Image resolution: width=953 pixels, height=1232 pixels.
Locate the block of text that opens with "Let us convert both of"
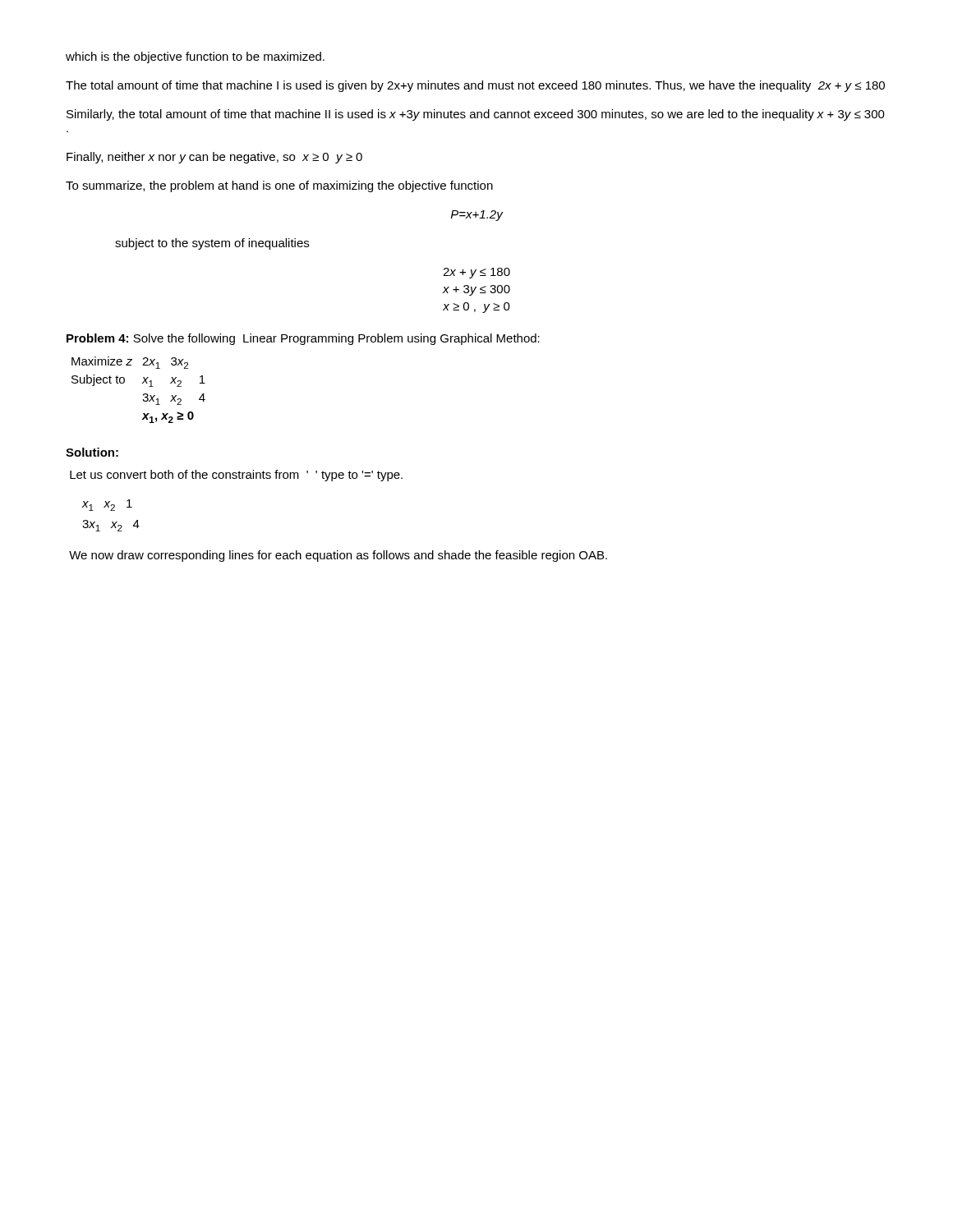coord(235,474)
